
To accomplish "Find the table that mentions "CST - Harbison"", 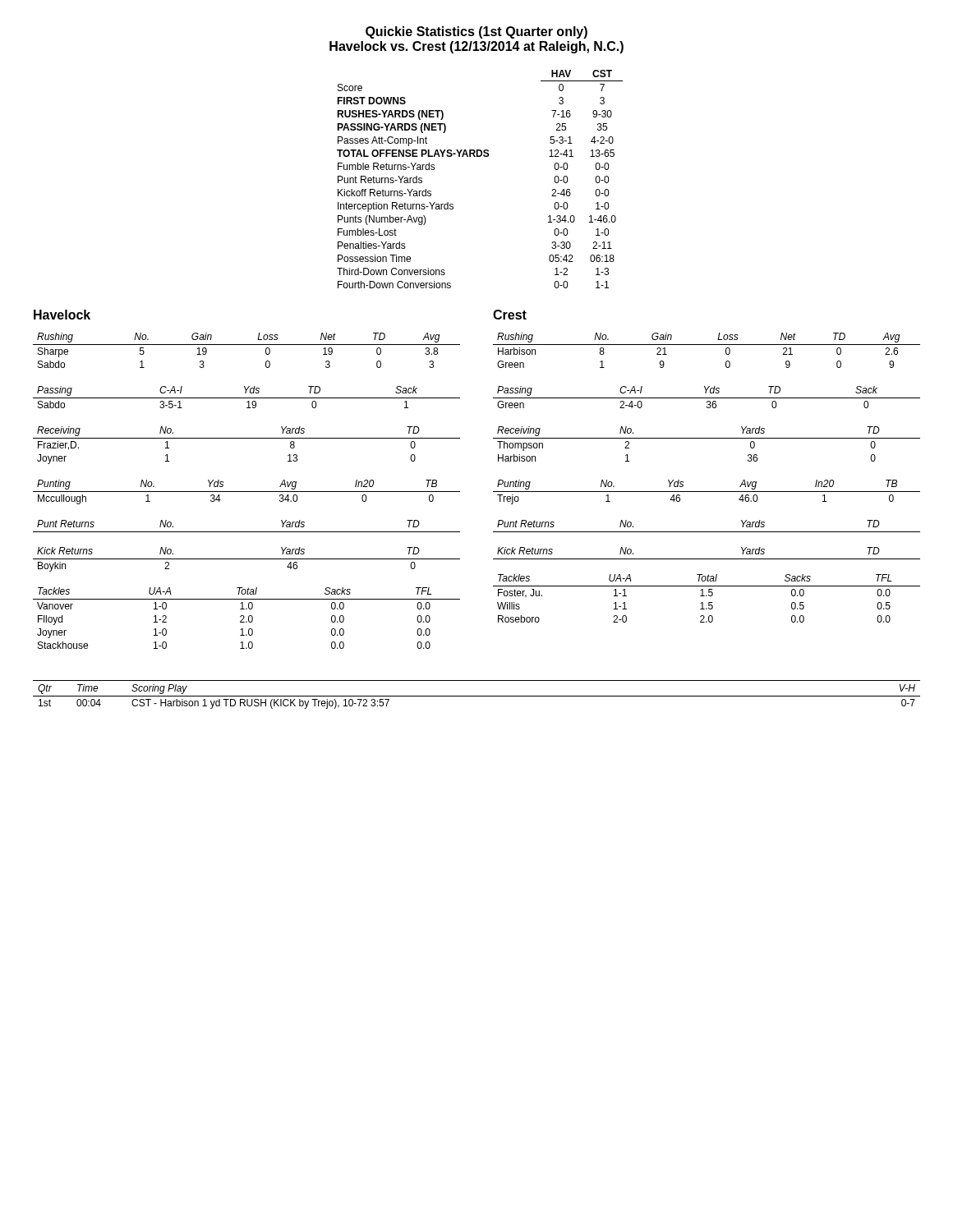I will (476, 695).
